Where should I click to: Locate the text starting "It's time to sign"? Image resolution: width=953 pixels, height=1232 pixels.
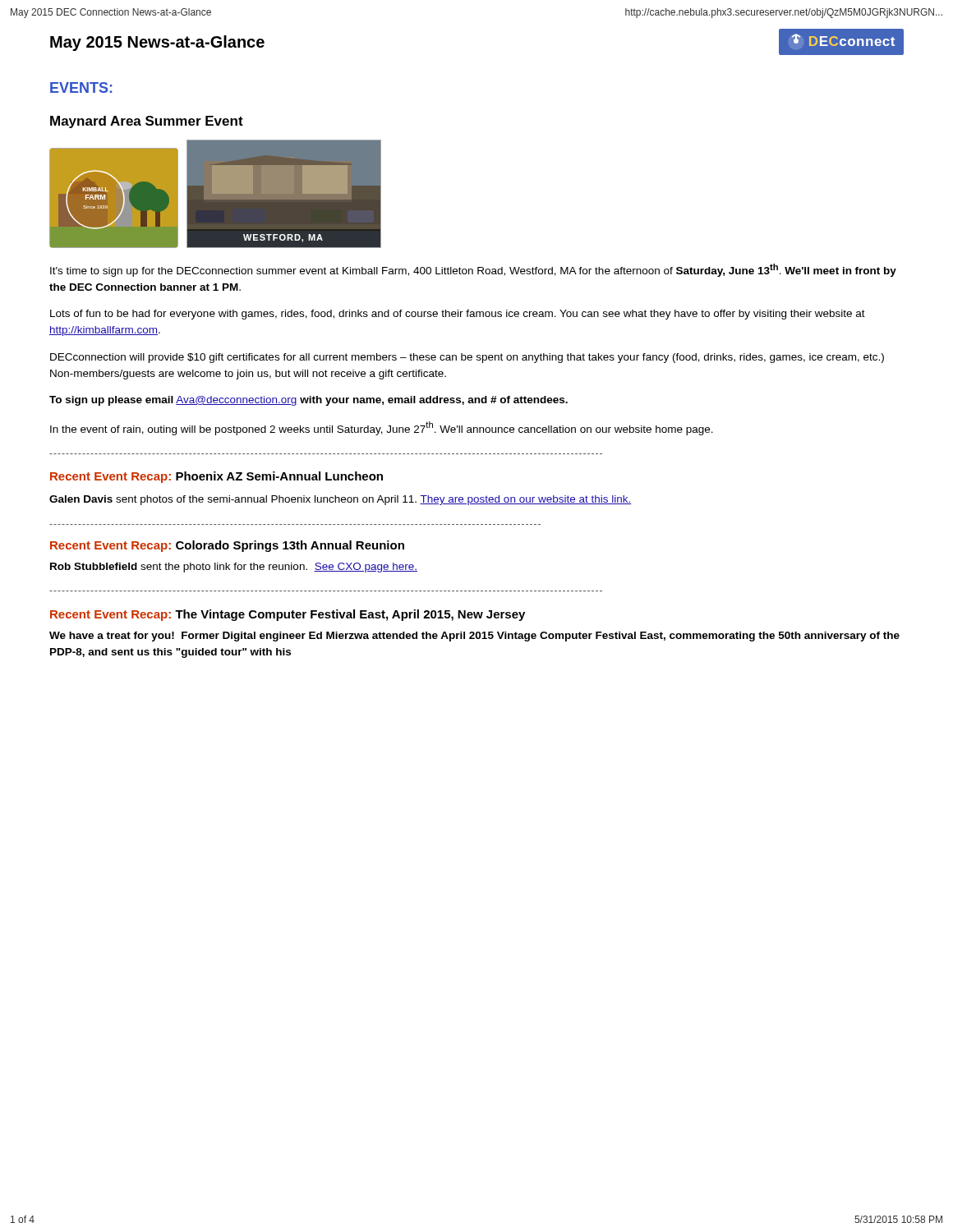pyautogui.click(x=473, y=277)
